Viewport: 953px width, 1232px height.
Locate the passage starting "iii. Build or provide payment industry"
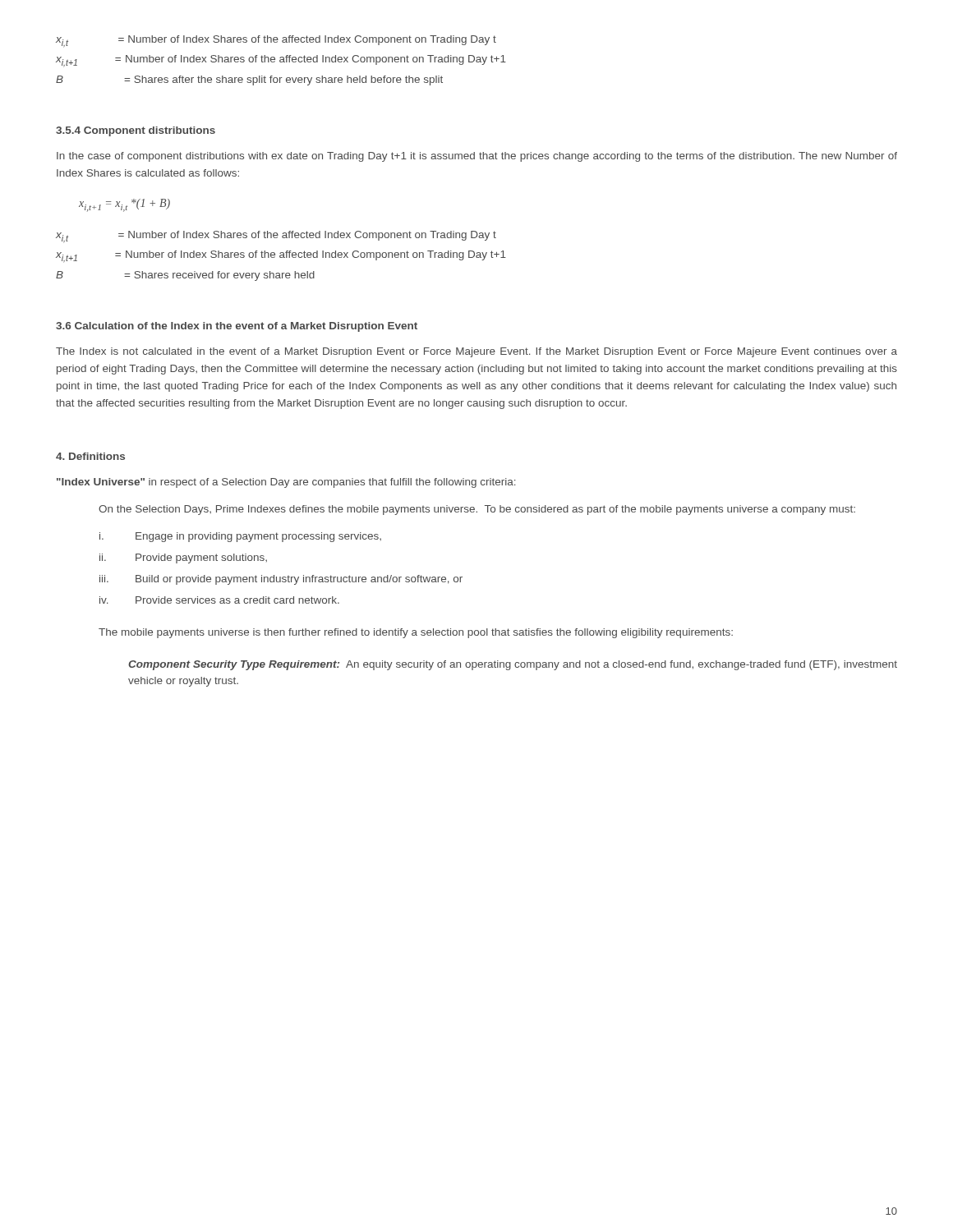[281, 579]
